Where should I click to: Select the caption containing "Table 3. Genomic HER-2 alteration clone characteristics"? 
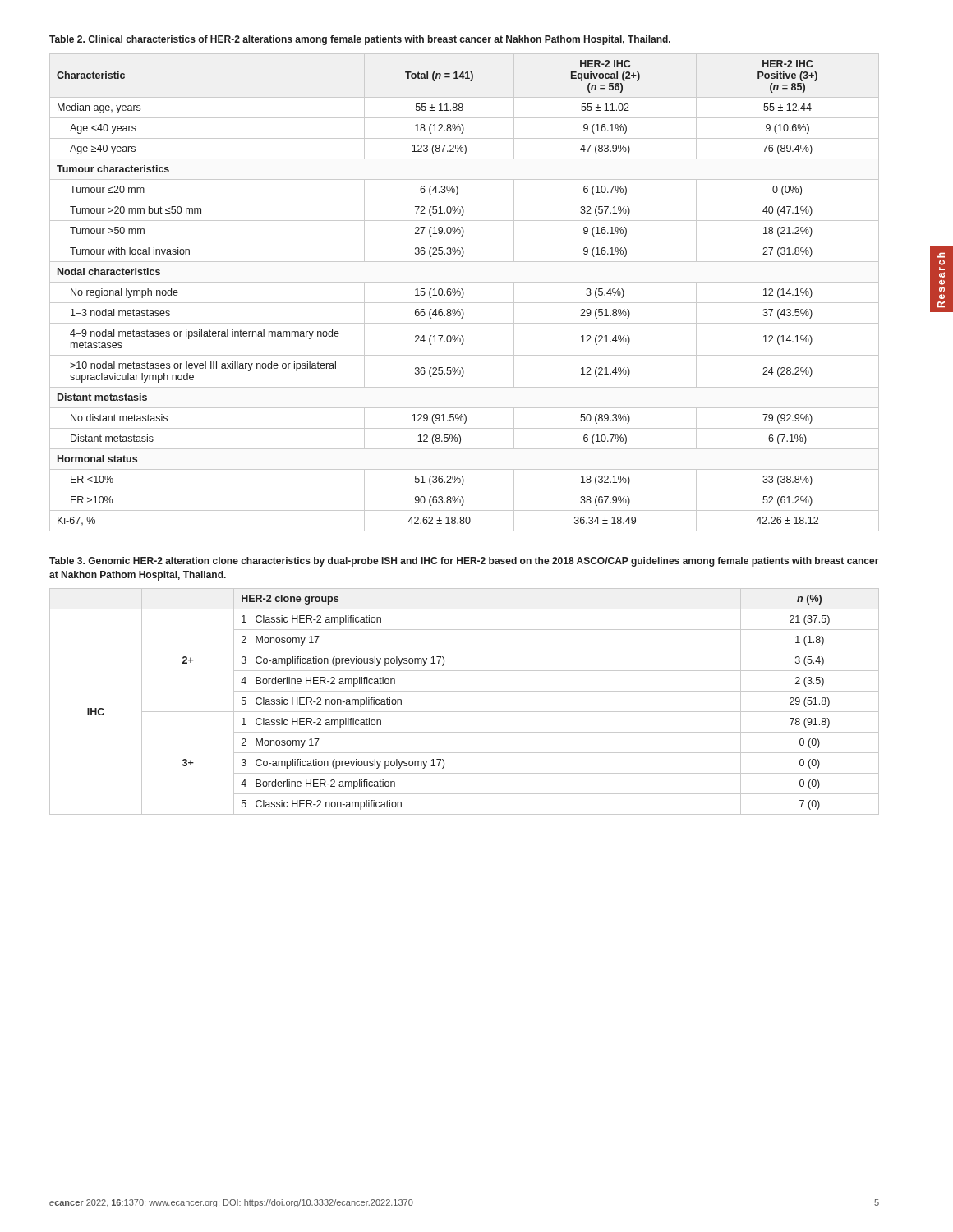(464, 568)
